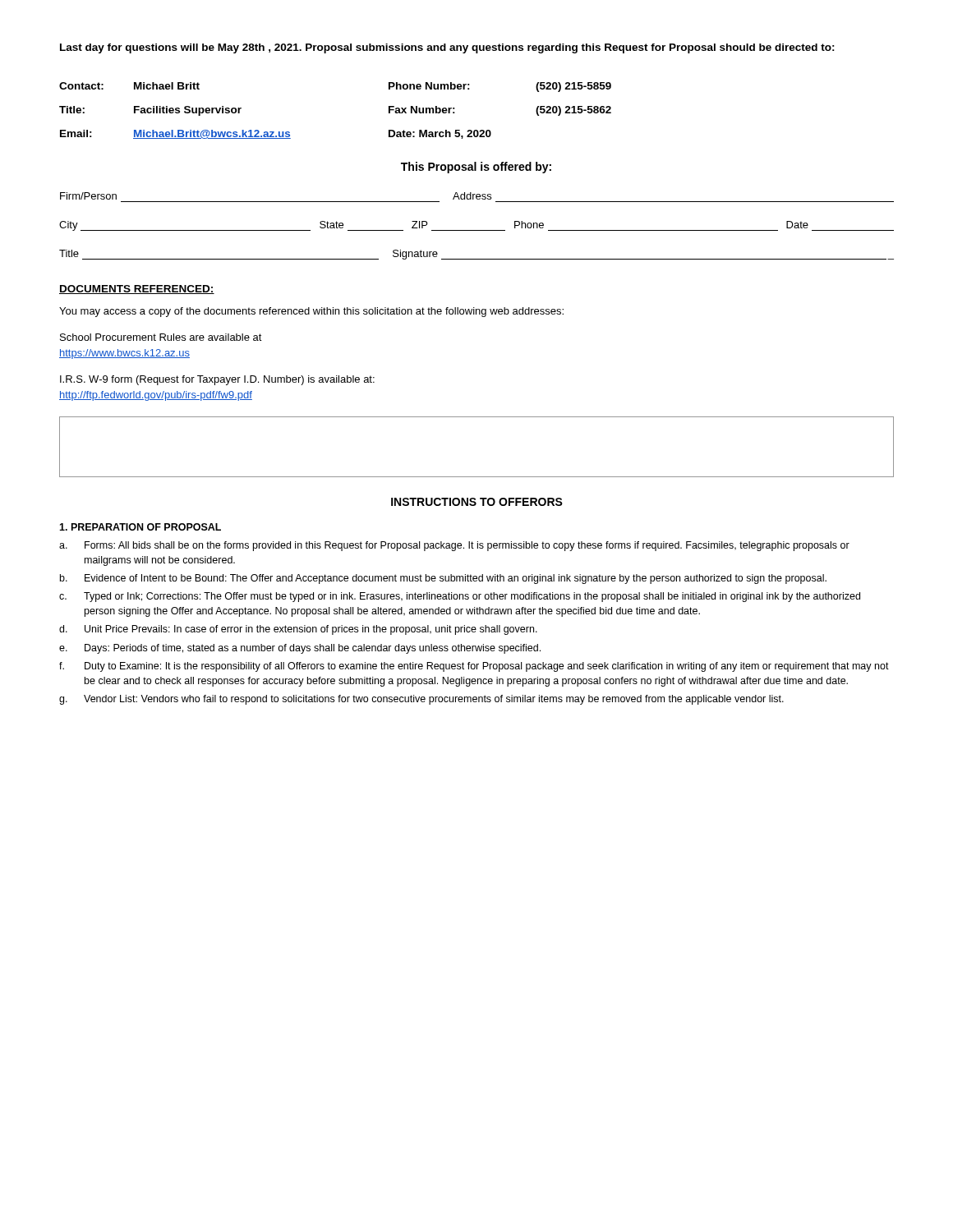Find the text block that reads "I.R.S. W-9 form (Request for Taxpayer I.D."

217,387
